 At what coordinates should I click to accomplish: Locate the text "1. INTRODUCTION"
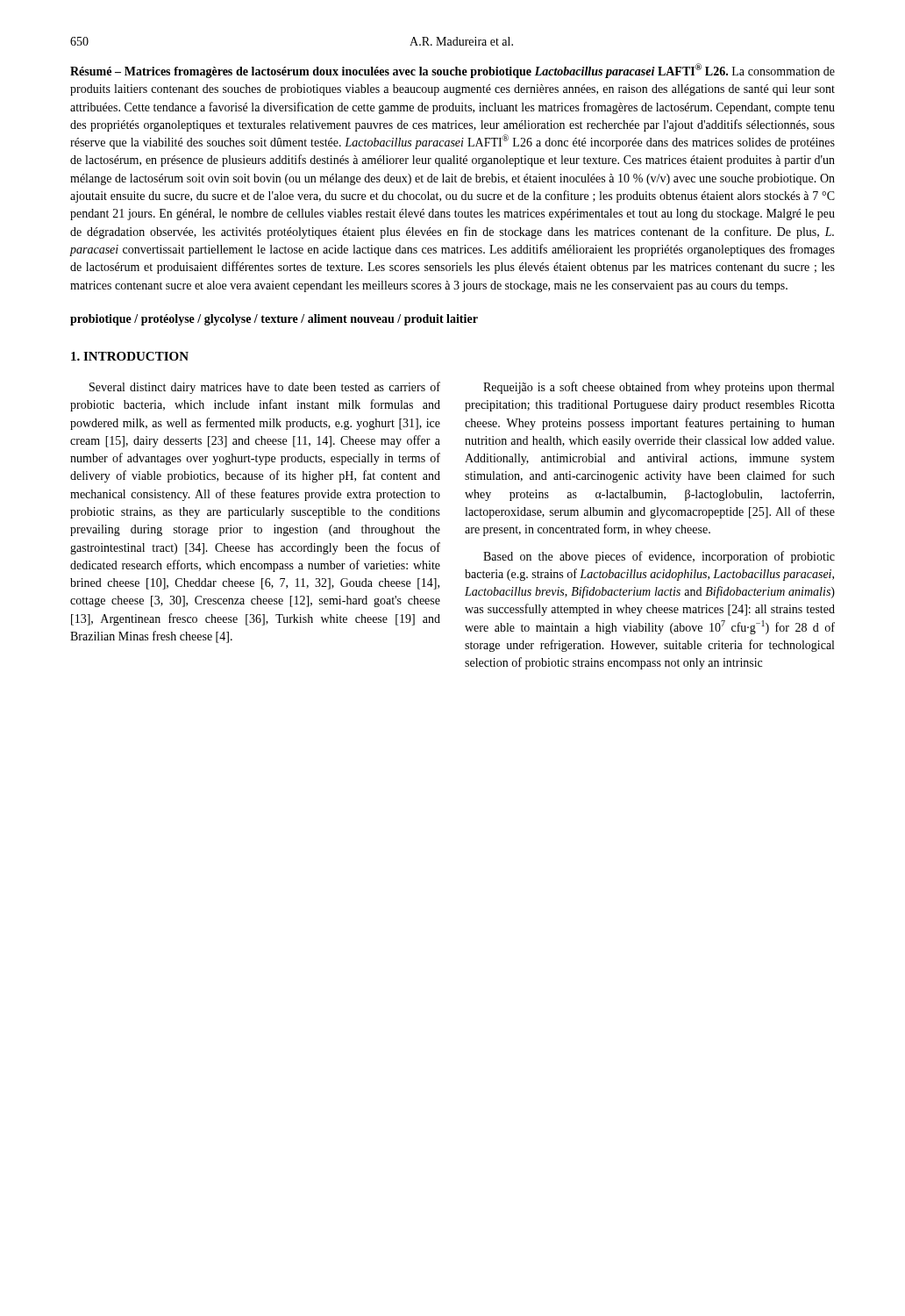point(129,356)
